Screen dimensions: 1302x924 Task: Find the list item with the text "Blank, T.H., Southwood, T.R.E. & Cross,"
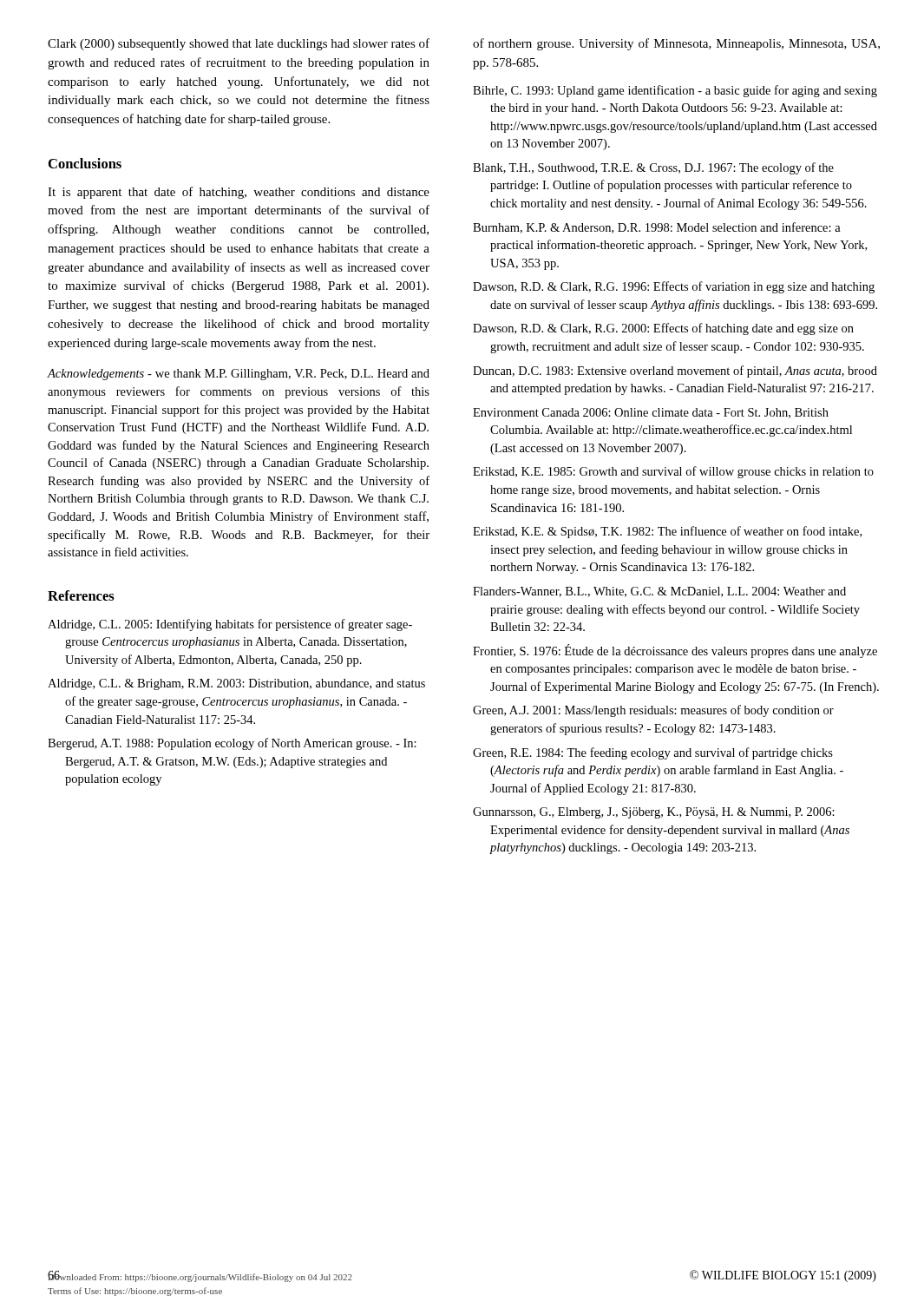(670, 185)
